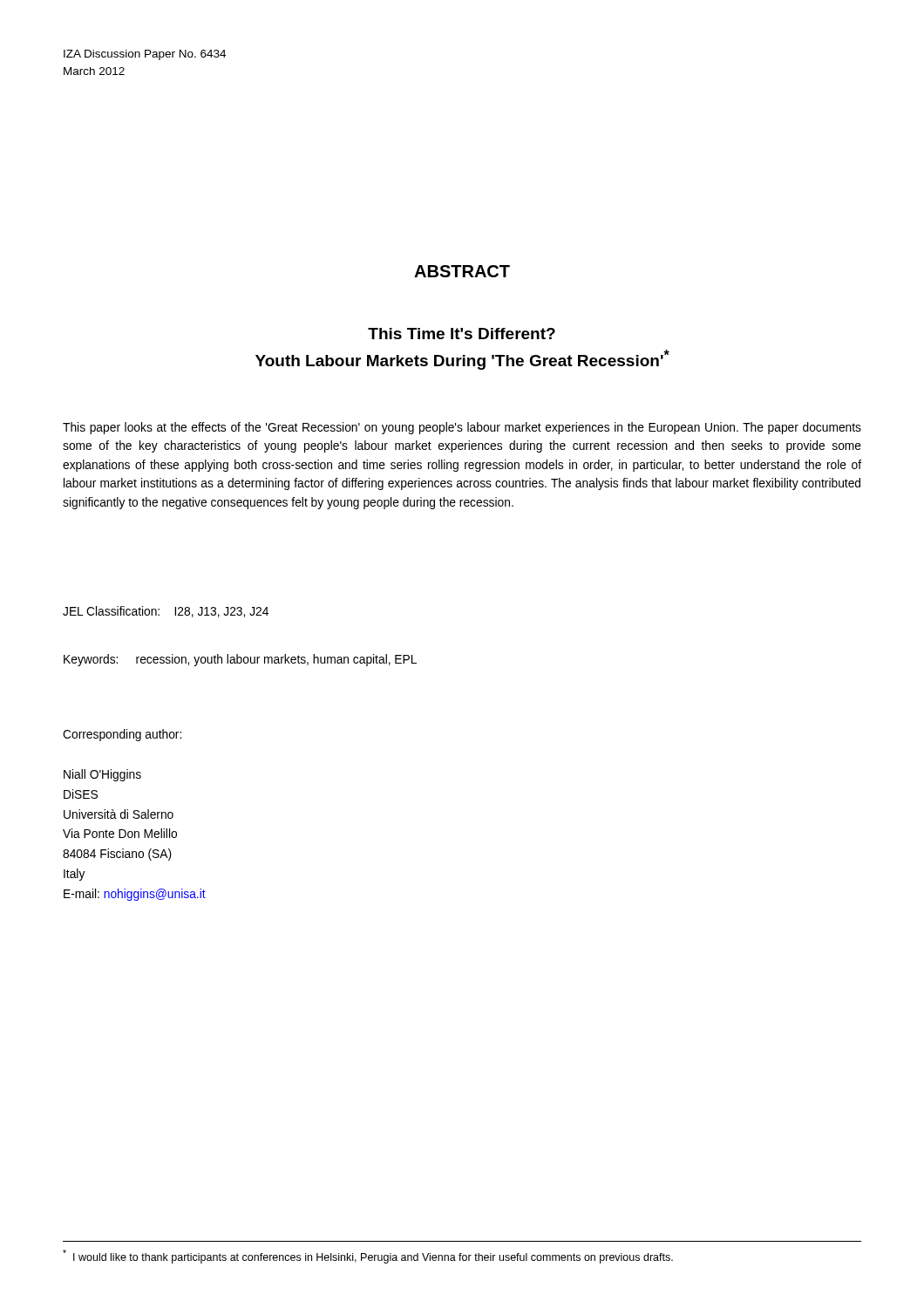The height and width of the screenshot is (1308, 924).
Task: Find the footnote that says "I would like to"
Action: tap(462, 1257)
